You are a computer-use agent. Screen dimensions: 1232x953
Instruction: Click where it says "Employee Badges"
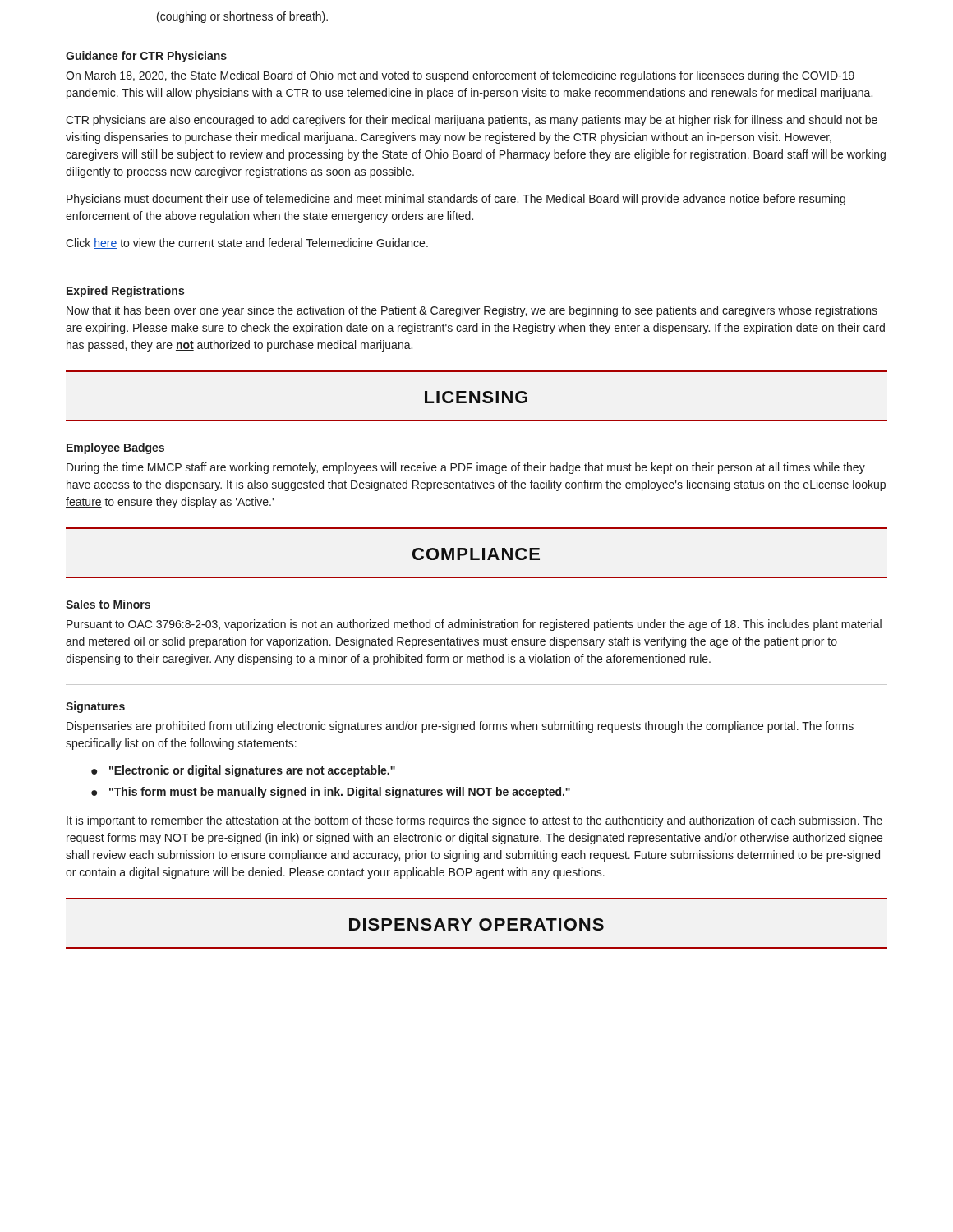pyautogui.click(x=115, y=448)
